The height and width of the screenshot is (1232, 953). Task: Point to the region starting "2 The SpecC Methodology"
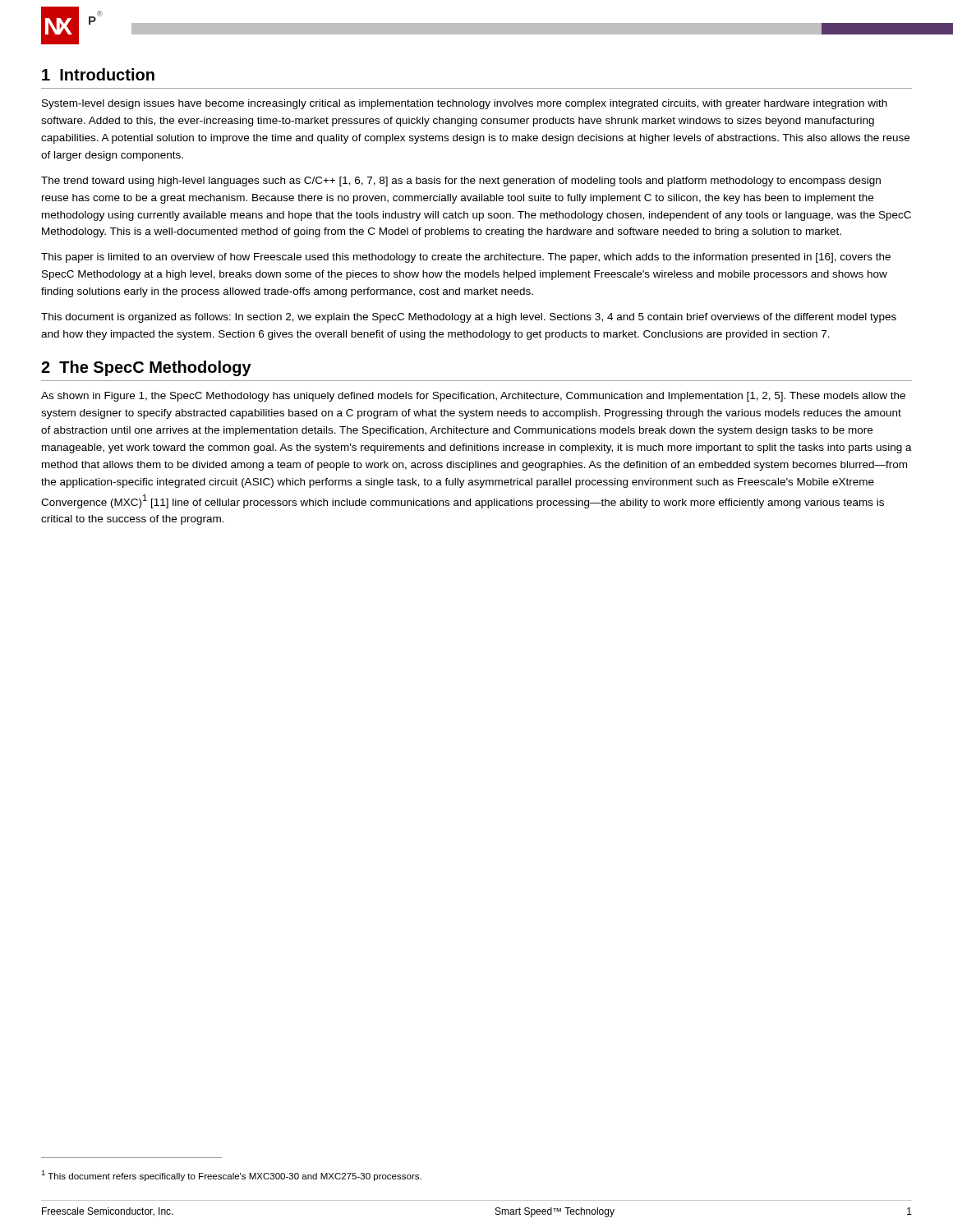[146, 367]
